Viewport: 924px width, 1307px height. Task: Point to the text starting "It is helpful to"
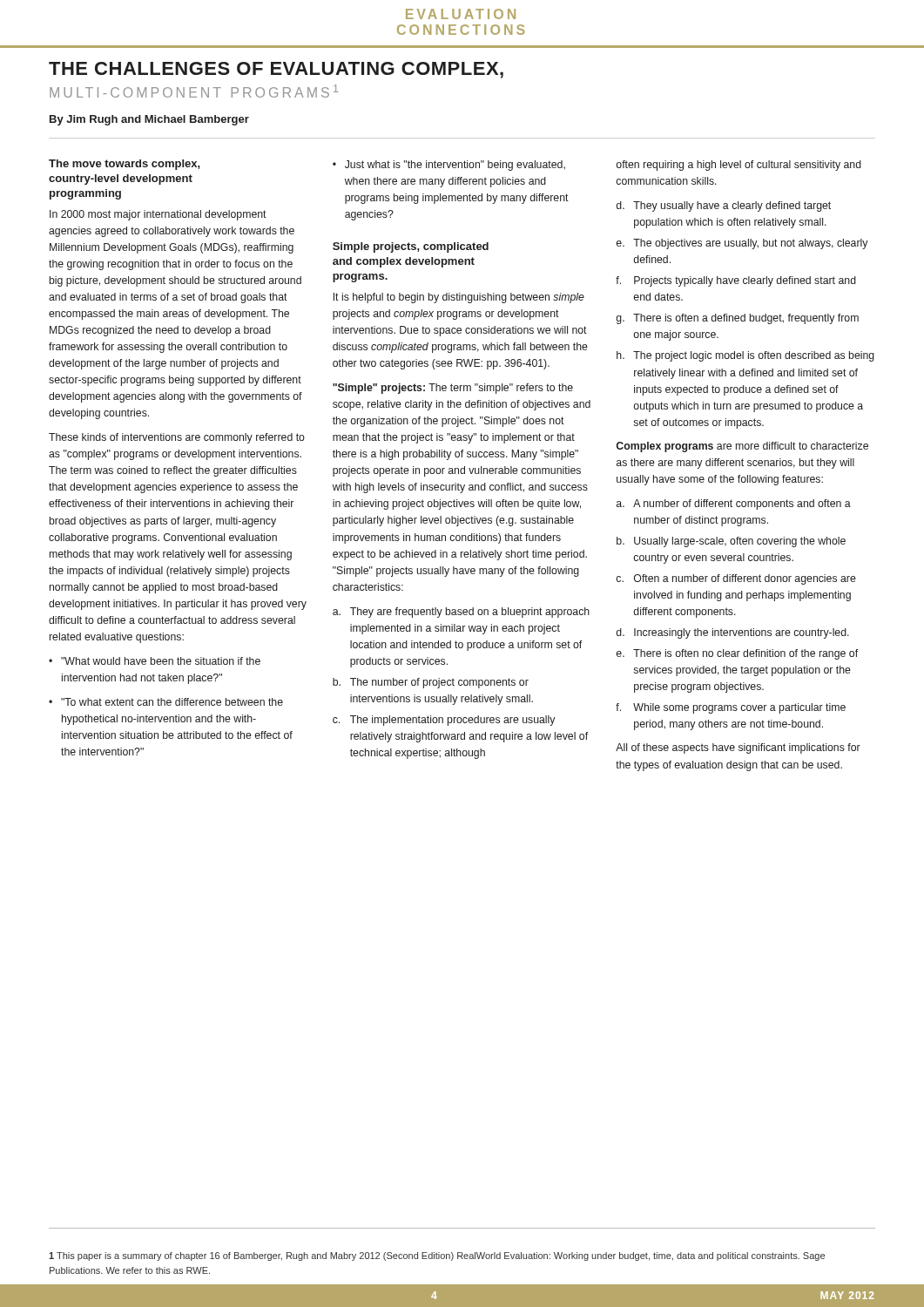coord(462,331)
